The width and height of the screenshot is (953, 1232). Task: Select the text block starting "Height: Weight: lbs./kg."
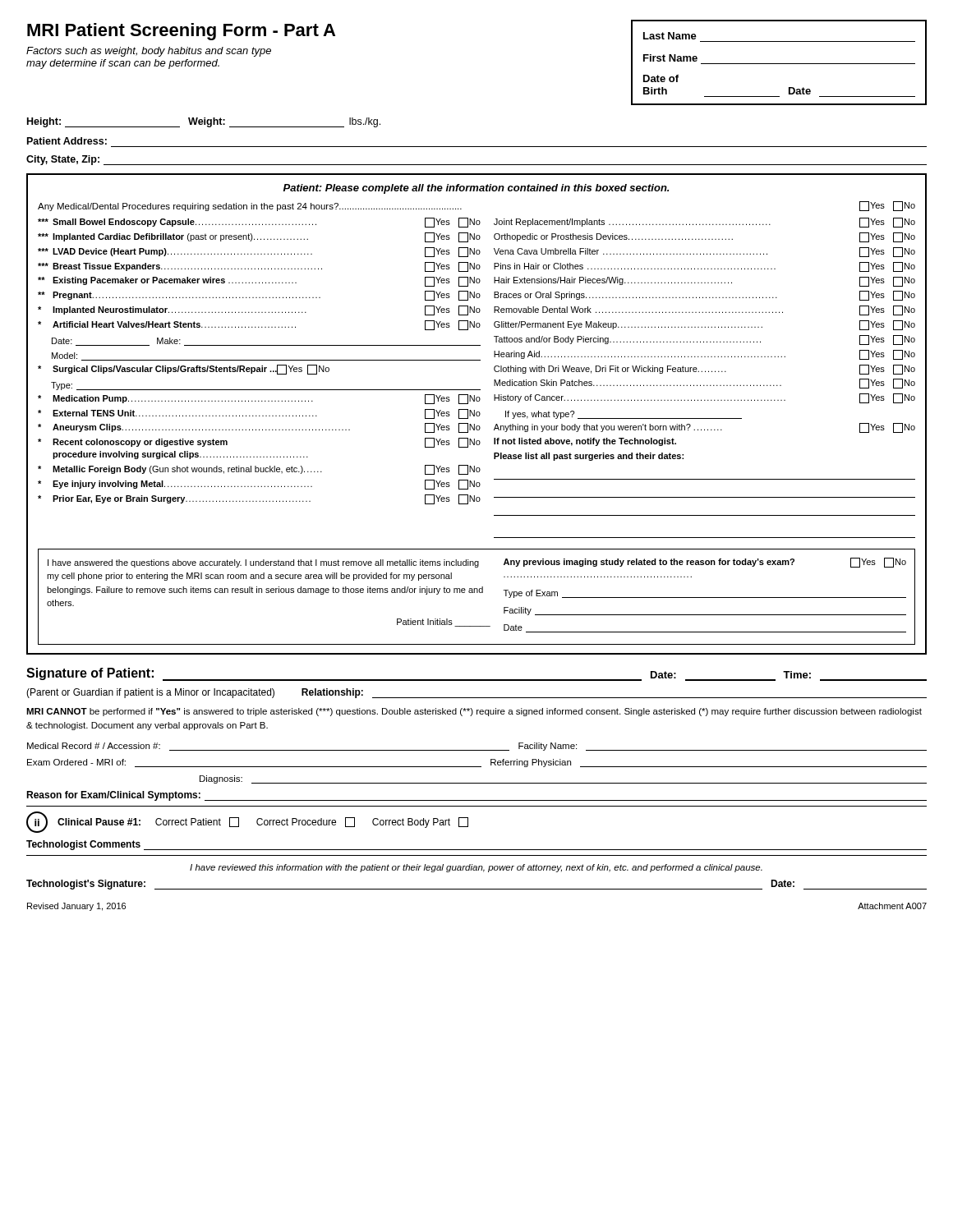pos(204,120)
